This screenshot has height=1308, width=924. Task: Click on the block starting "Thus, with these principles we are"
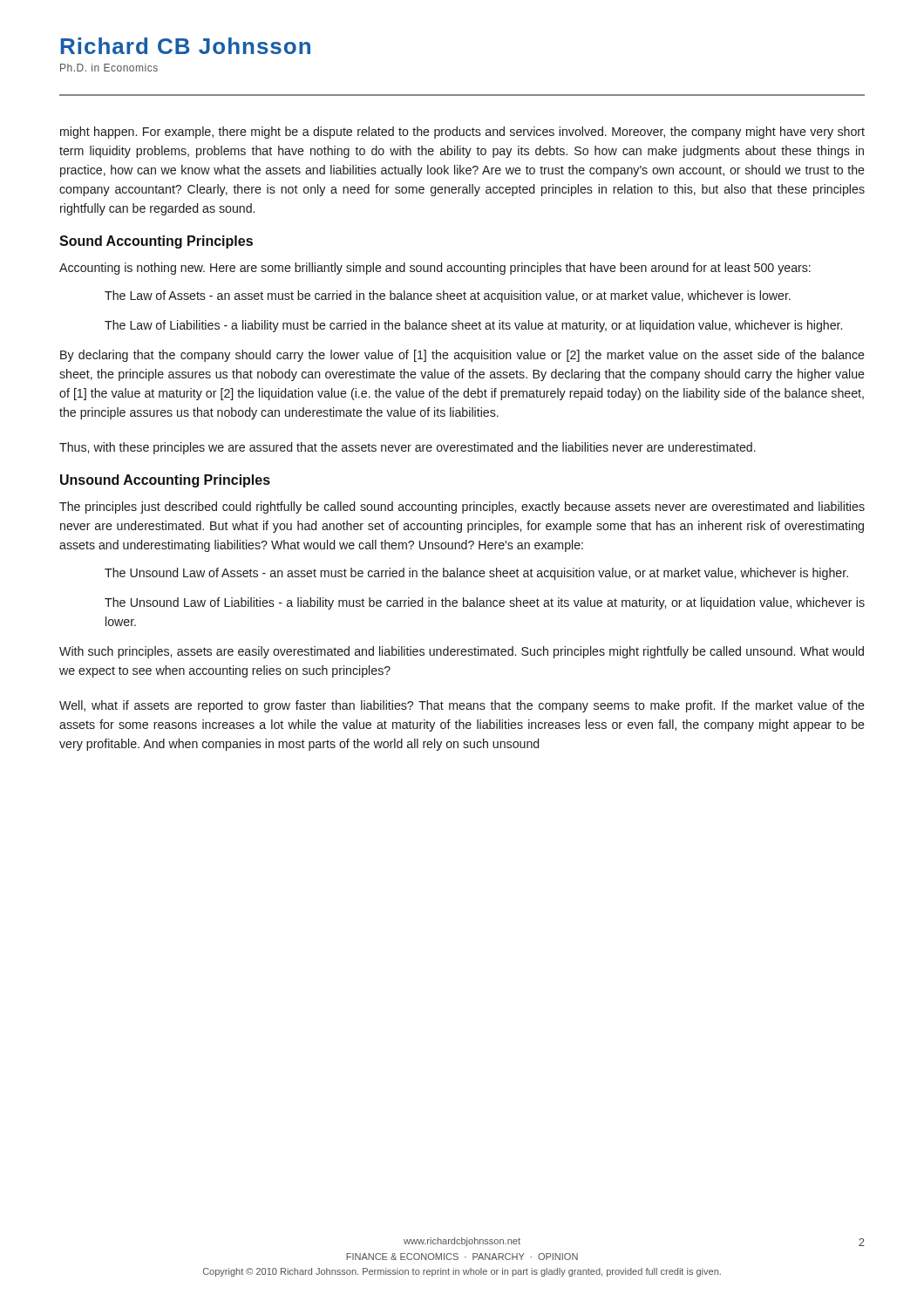coord(408,447)
